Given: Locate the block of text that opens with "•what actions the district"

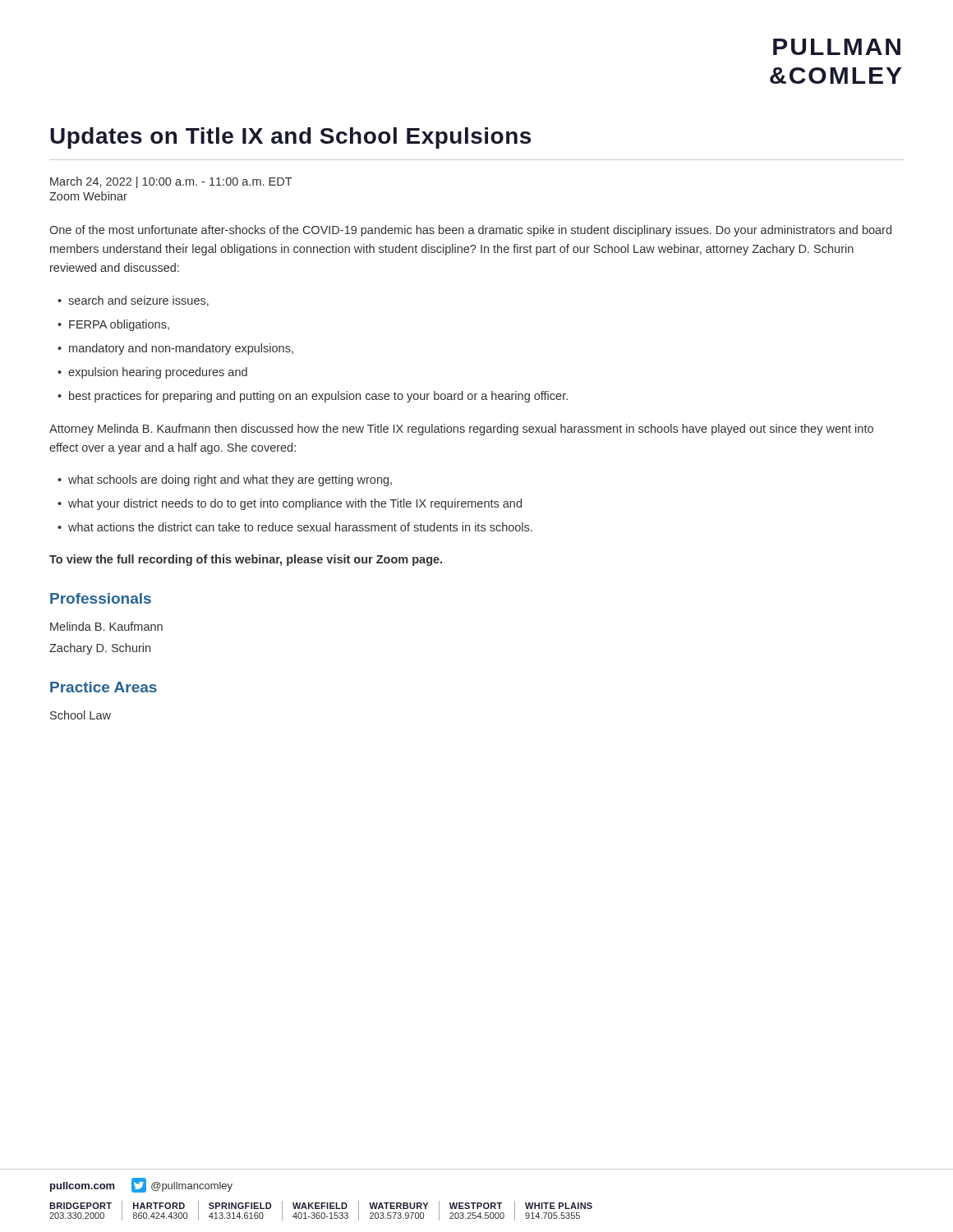Looking at the screenshot, I should [295, 528].
